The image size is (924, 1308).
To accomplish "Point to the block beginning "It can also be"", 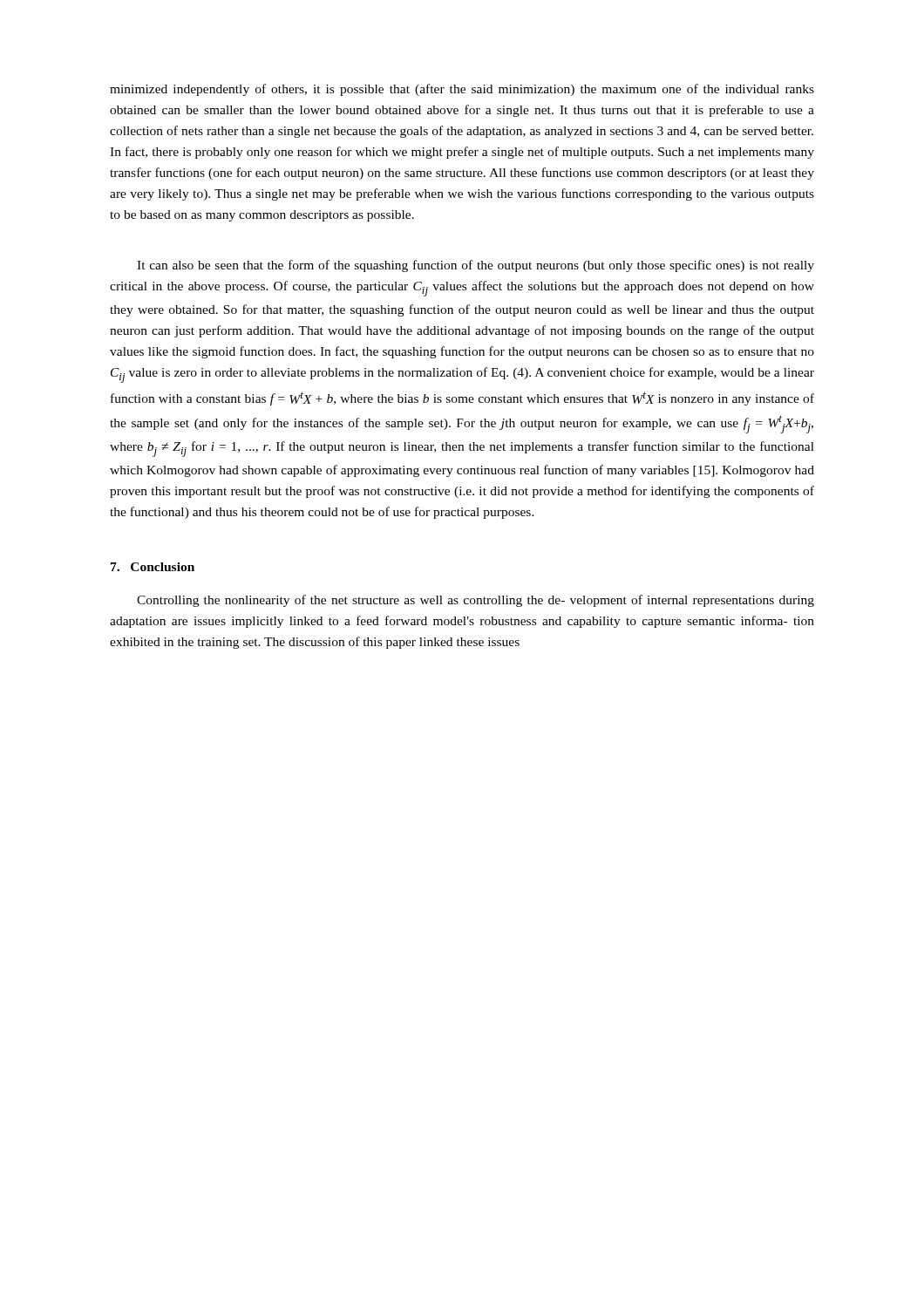I will pyautogui.click(x=462, y=389).
